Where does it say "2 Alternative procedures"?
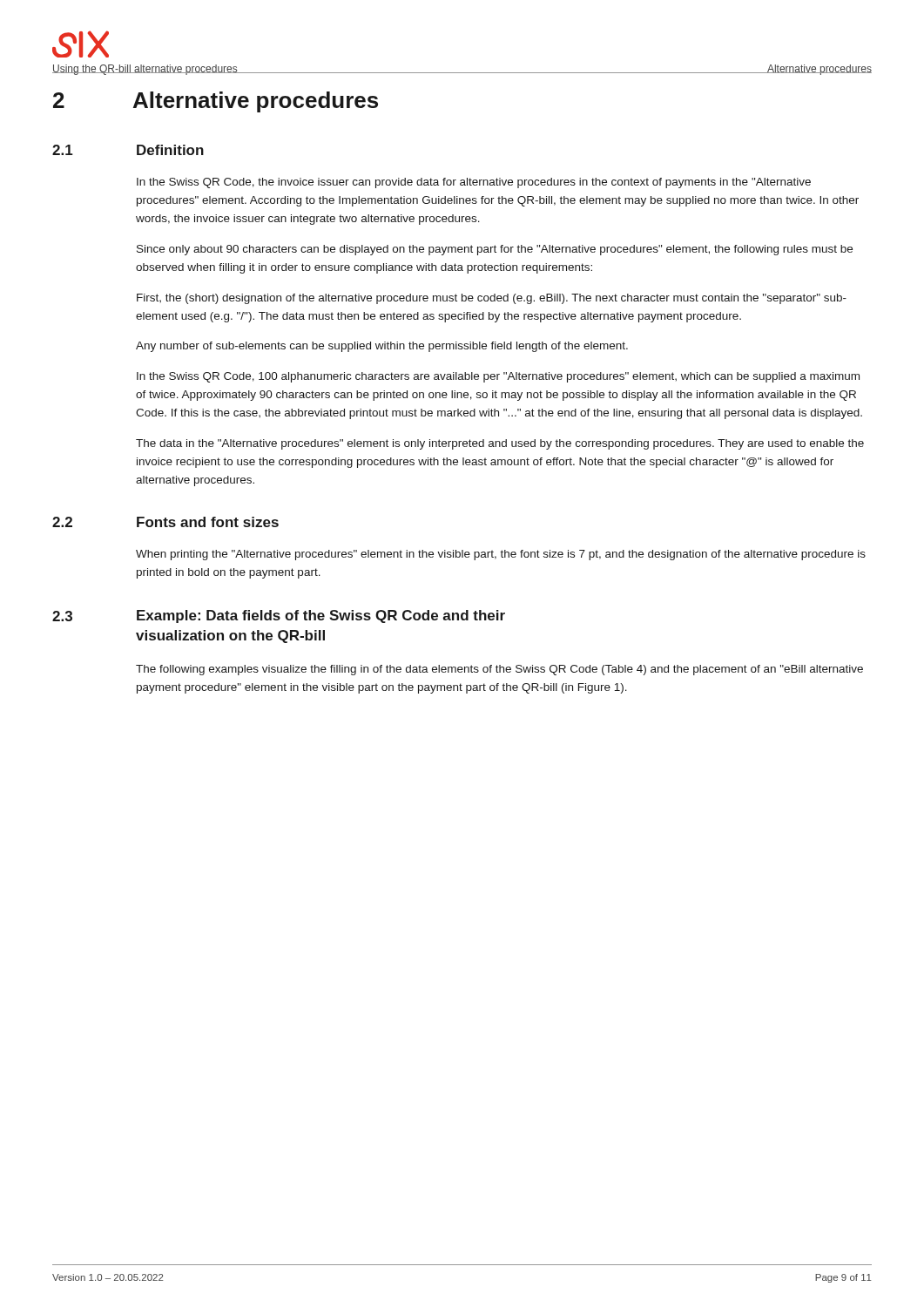 216,101
